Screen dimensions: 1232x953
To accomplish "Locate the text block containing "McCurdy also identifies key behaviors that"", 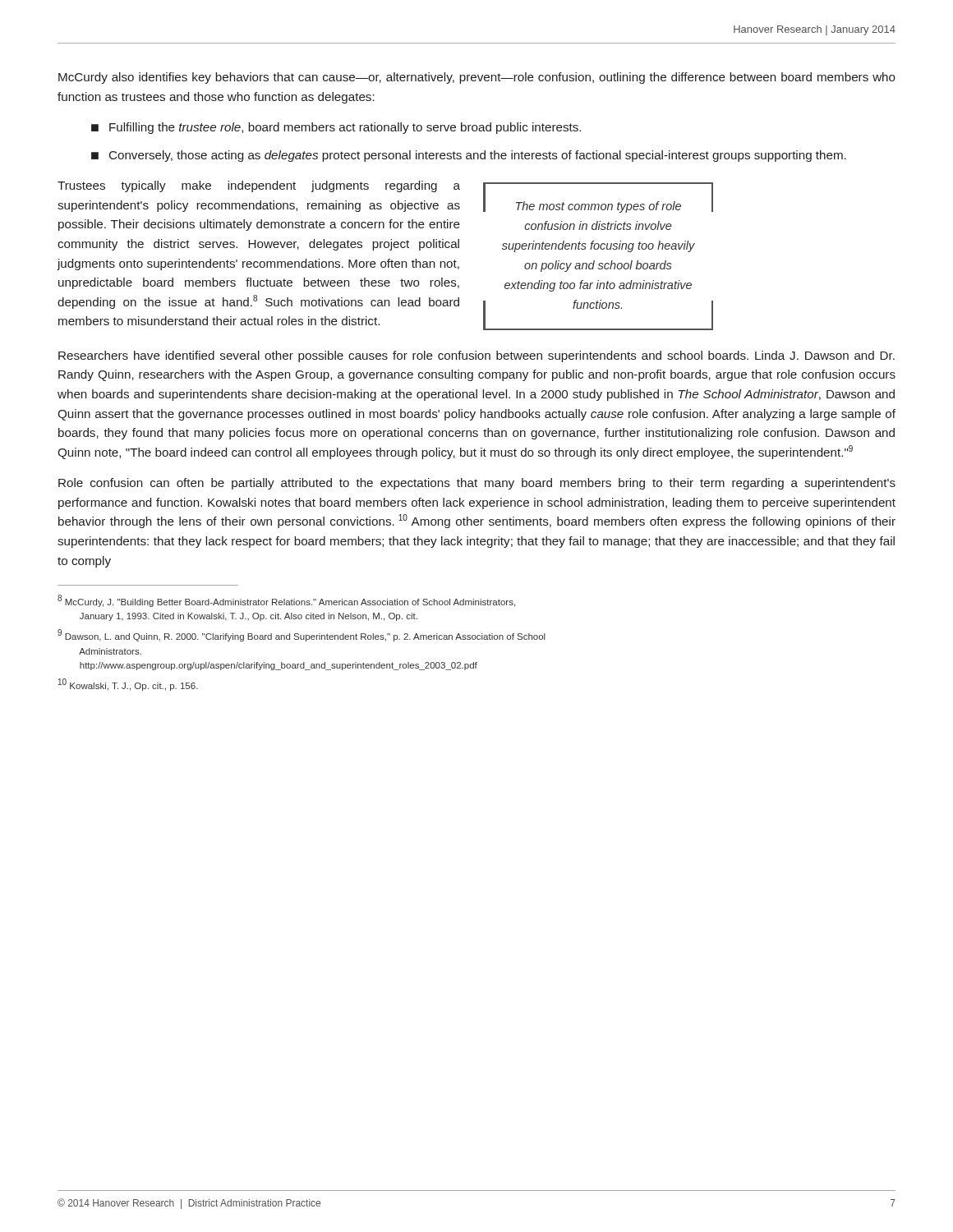I will [x=476, y=86].
